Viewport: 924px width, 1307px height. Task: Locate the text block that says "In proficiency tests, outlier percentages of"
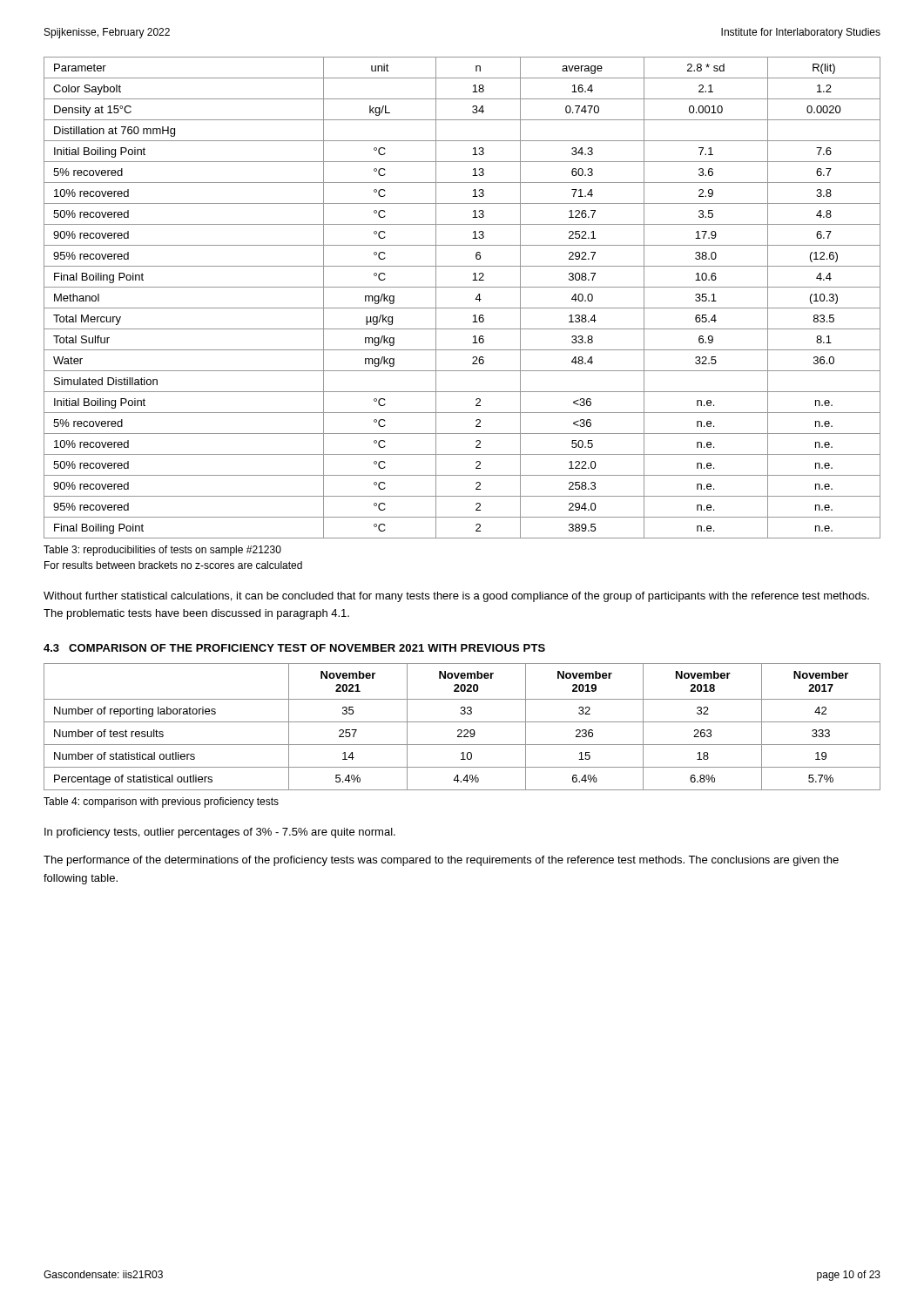(220, 832)
